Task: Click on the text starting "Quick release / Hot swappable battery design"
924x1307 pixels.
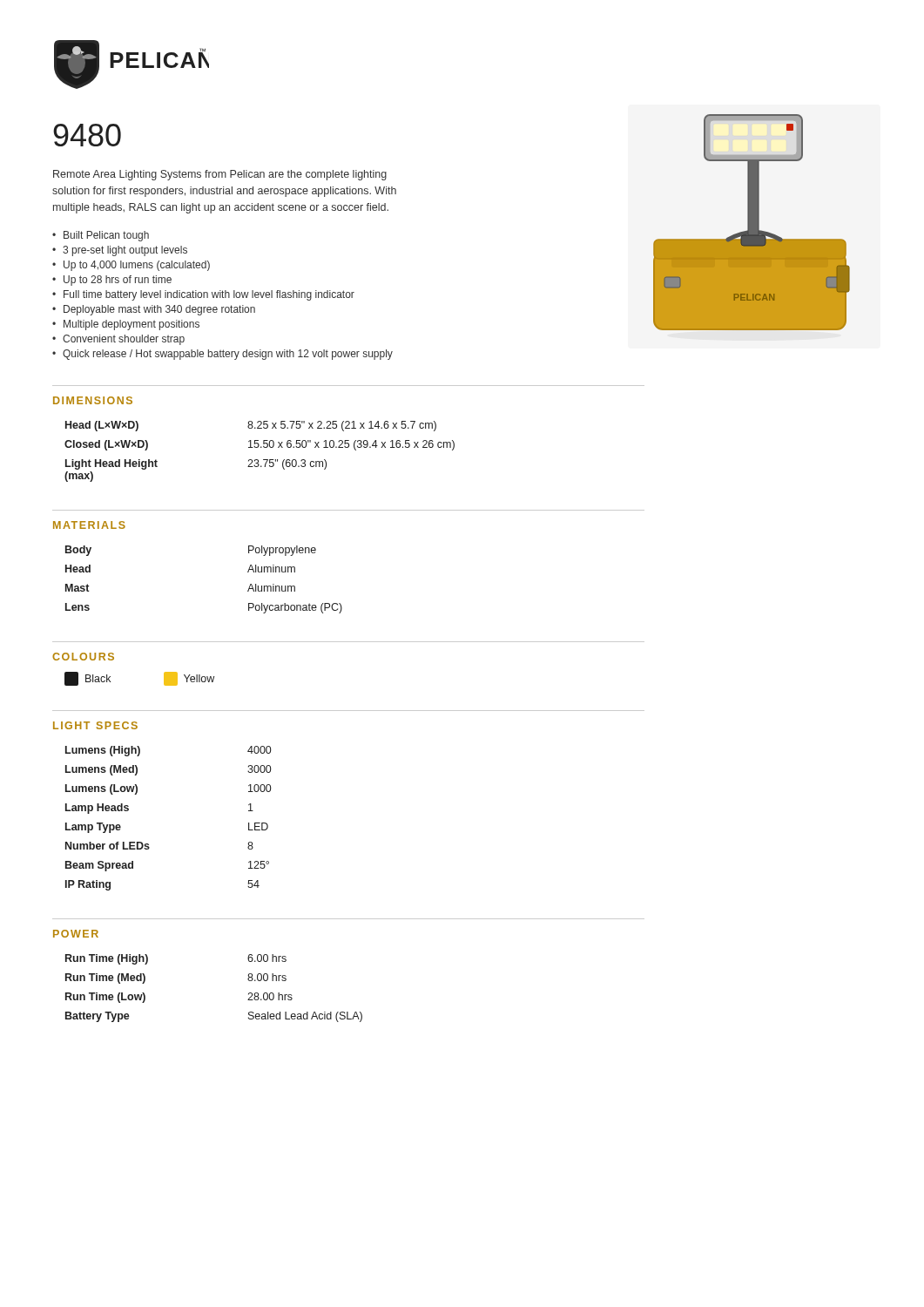Action: tap(228, 354)
